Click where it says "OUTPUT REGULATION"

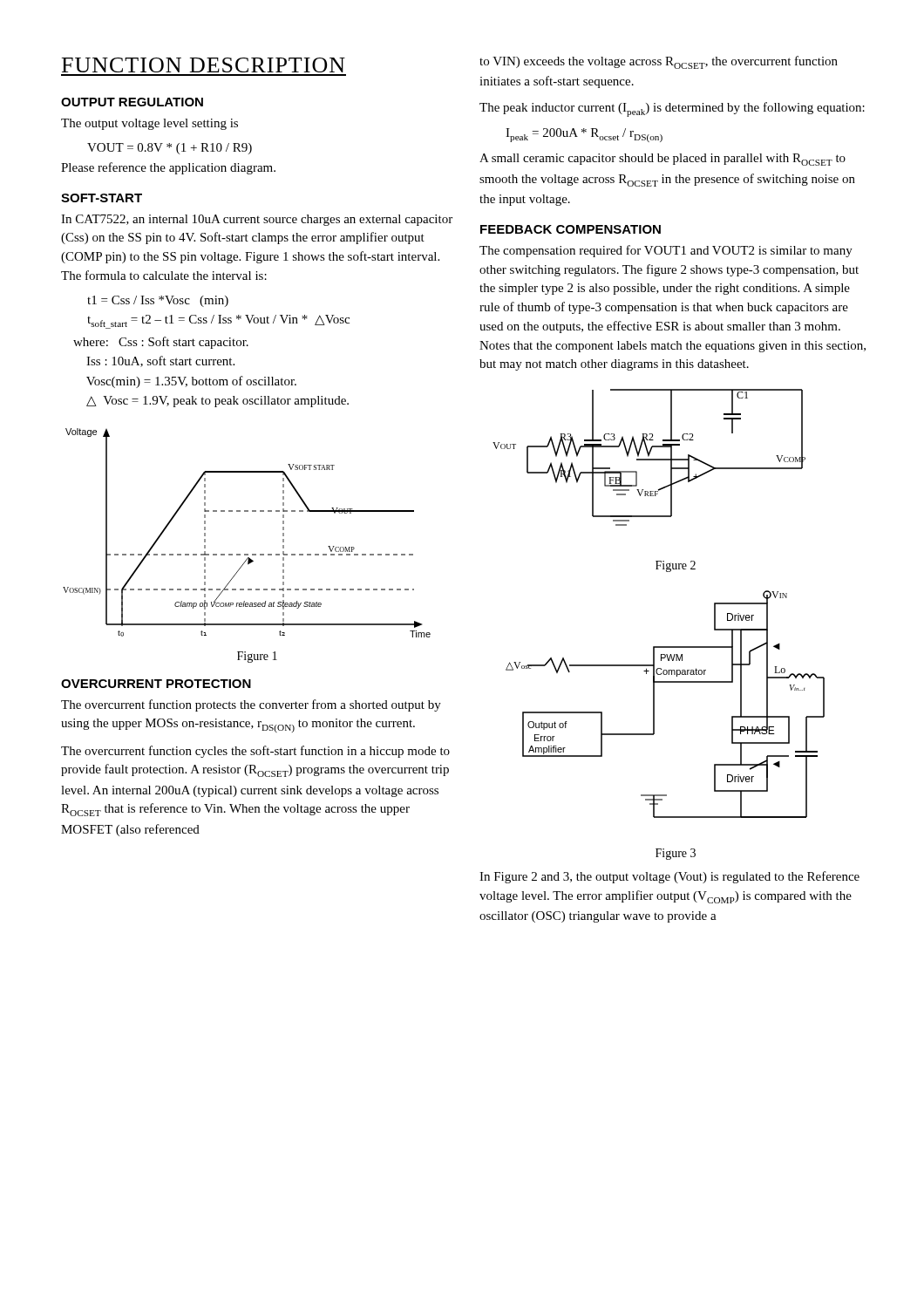pos(132,102)
